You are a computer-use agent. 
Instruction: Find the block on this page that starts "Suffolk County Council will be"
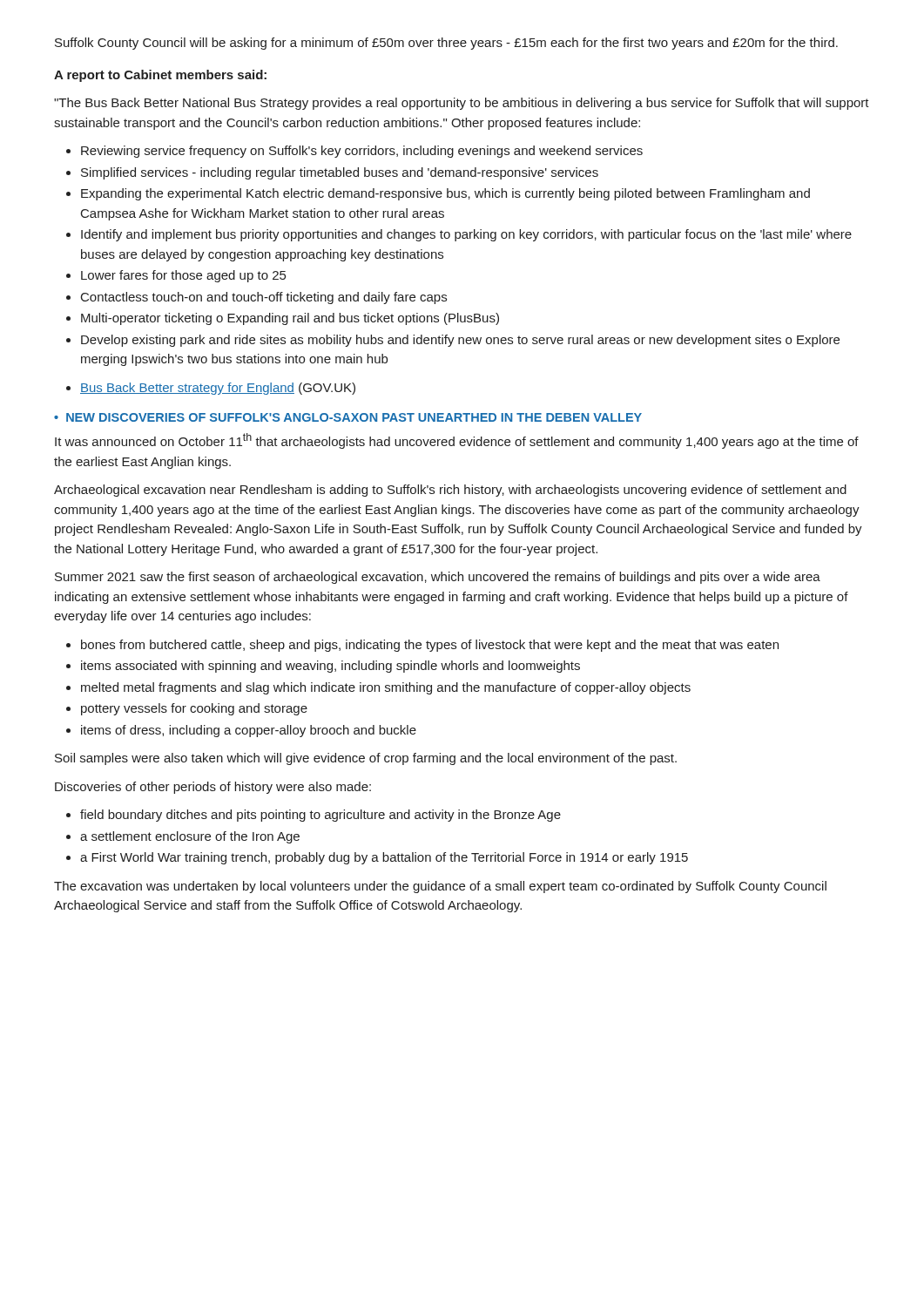[462, 43]
